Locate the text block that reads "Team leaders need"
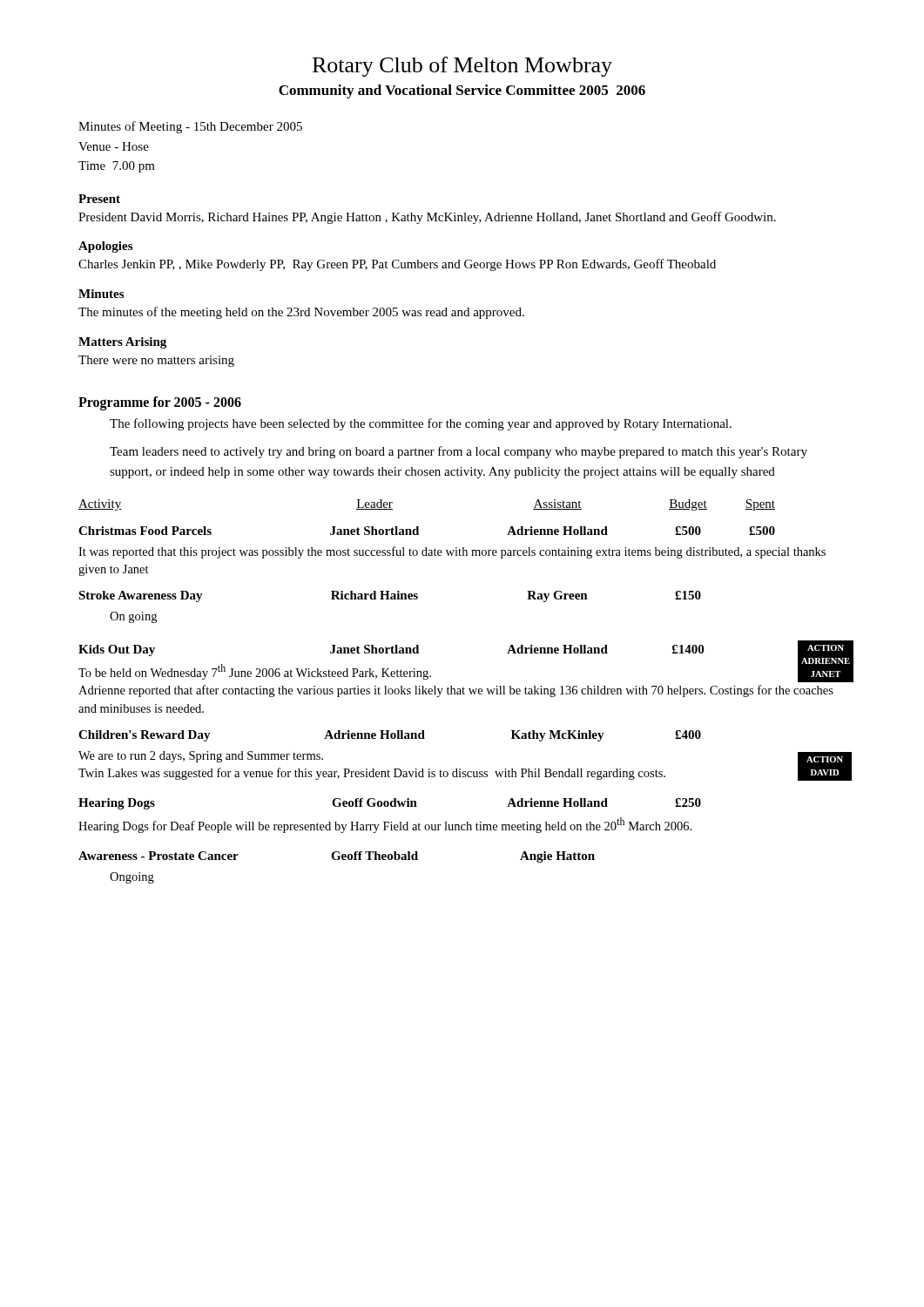Screen dimensions: 1307x924 click(x=478, y=461)
